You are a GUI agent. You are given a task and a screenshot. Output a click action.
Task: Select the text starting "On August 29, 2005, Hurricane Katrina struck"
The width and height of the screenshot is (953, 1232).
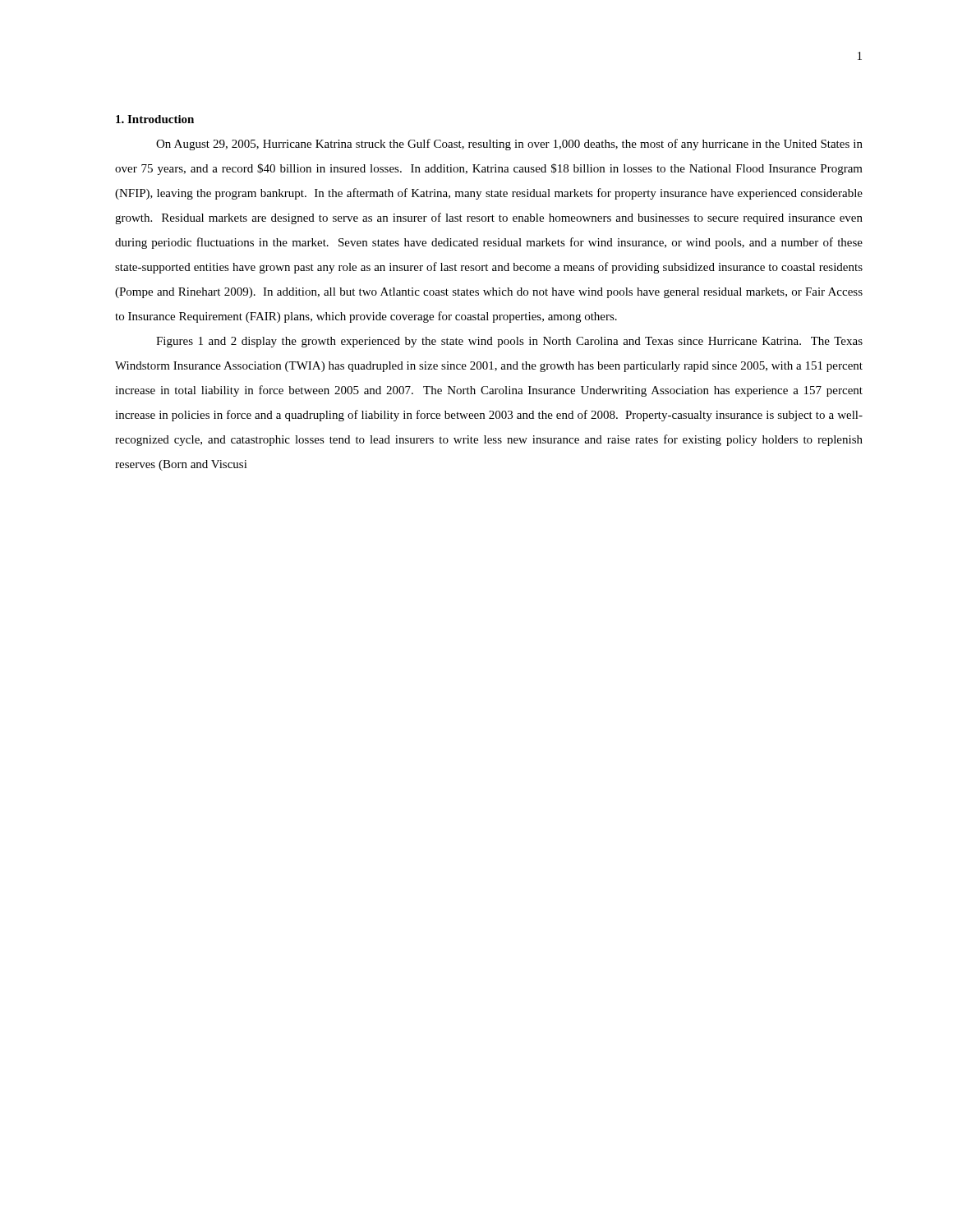489,230
